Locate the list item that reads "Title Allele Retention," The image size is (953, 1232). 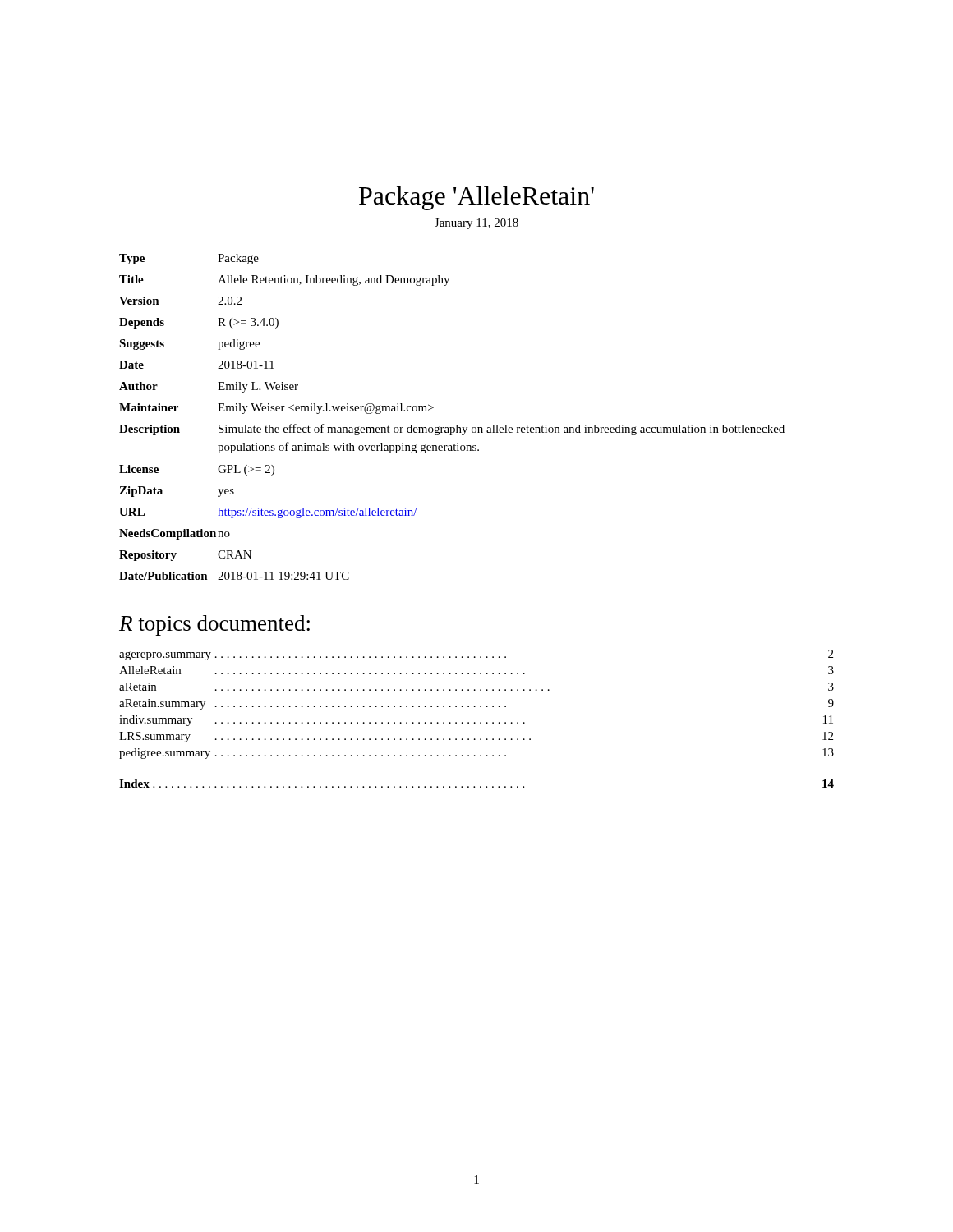284,280
